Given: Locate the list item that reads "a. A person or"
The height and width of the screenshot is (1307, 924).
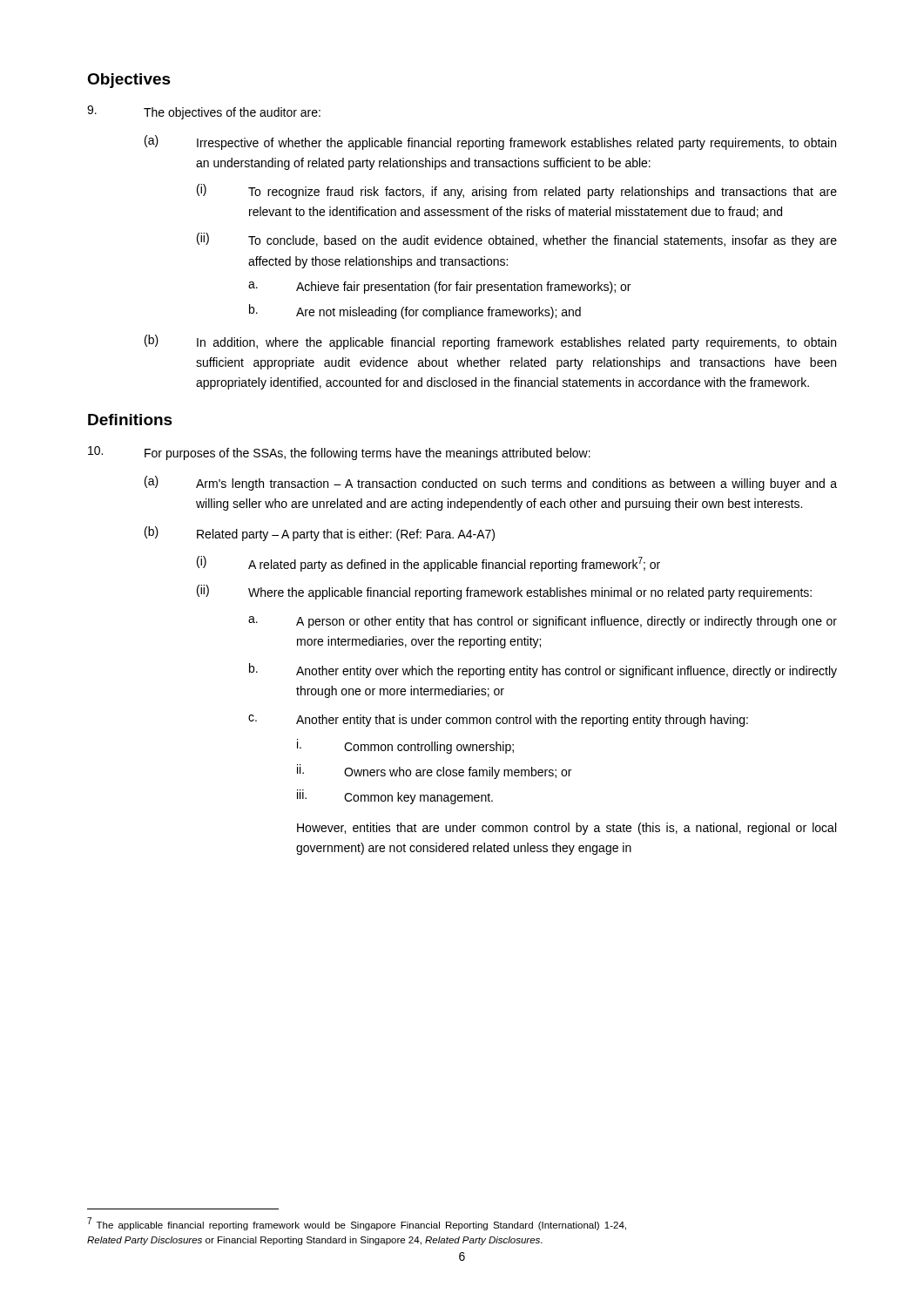Looking at the screenshot, I should coord(543,632).
